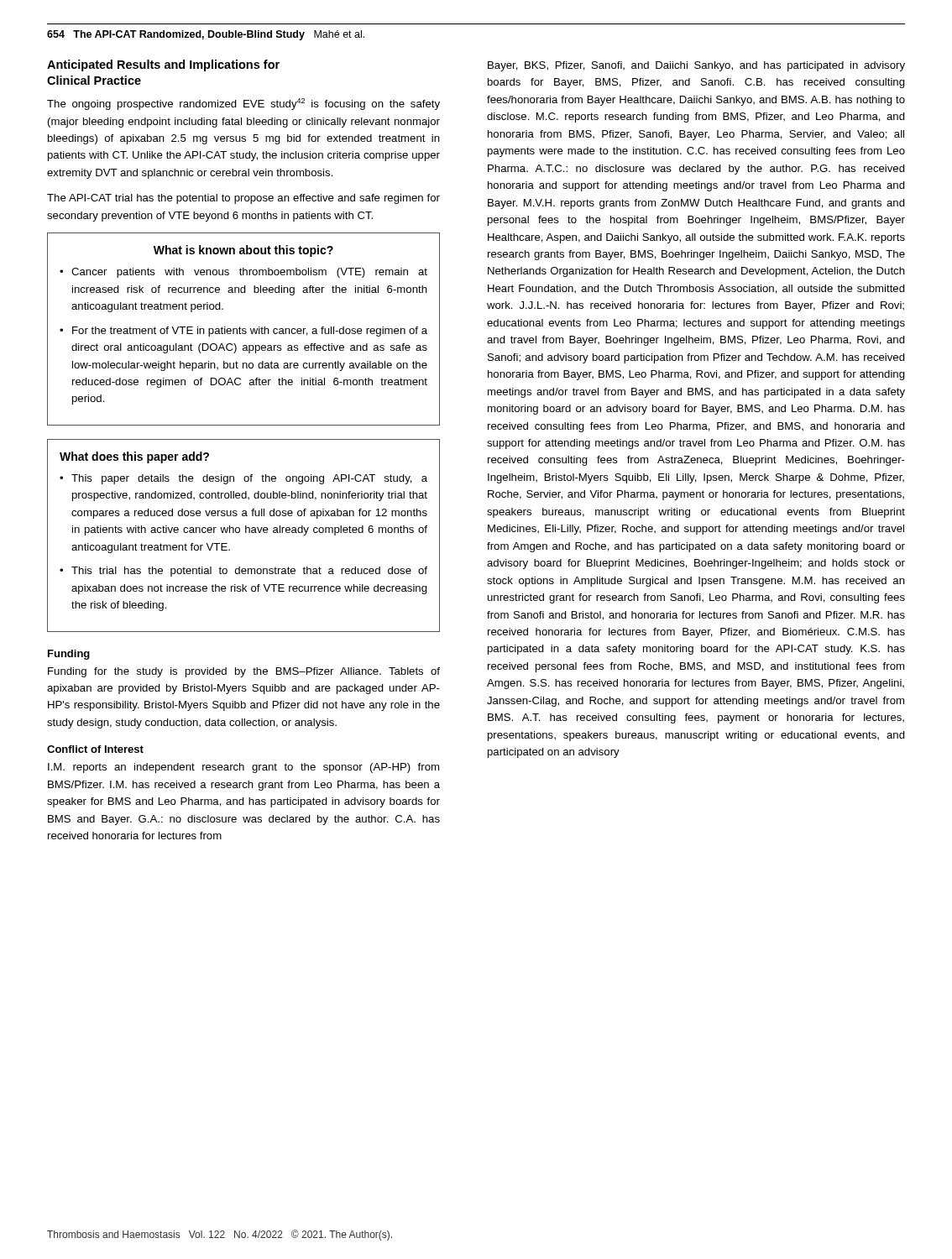This screenshot has height=1259, width=952.
Task: Where is the passage that starts "For the treatment of VTE in patients"?
Action: tap(249, 364)
